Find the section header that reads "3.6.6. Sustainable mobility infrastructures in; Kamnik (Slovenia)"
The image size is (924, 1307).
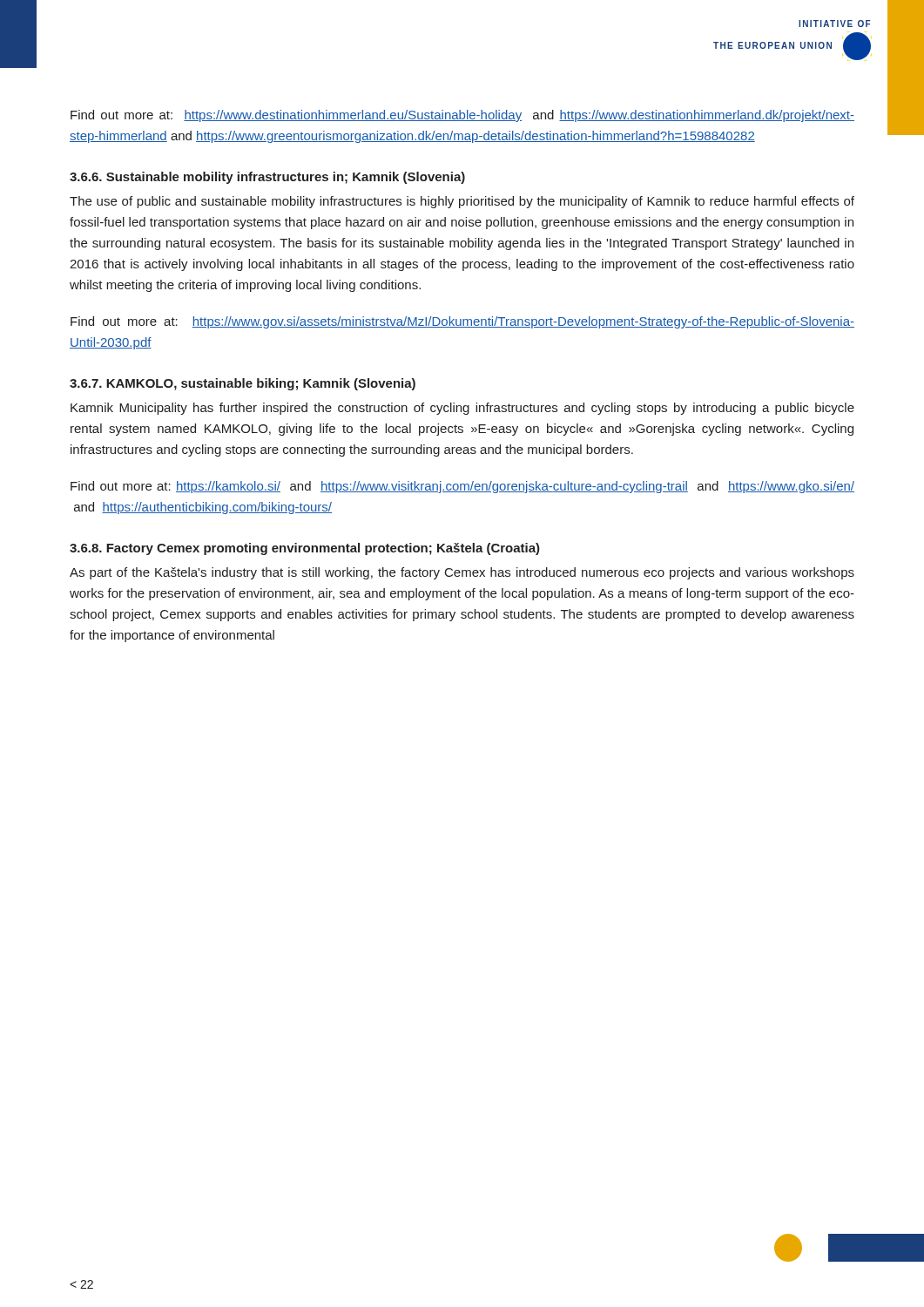coord(267,176)
